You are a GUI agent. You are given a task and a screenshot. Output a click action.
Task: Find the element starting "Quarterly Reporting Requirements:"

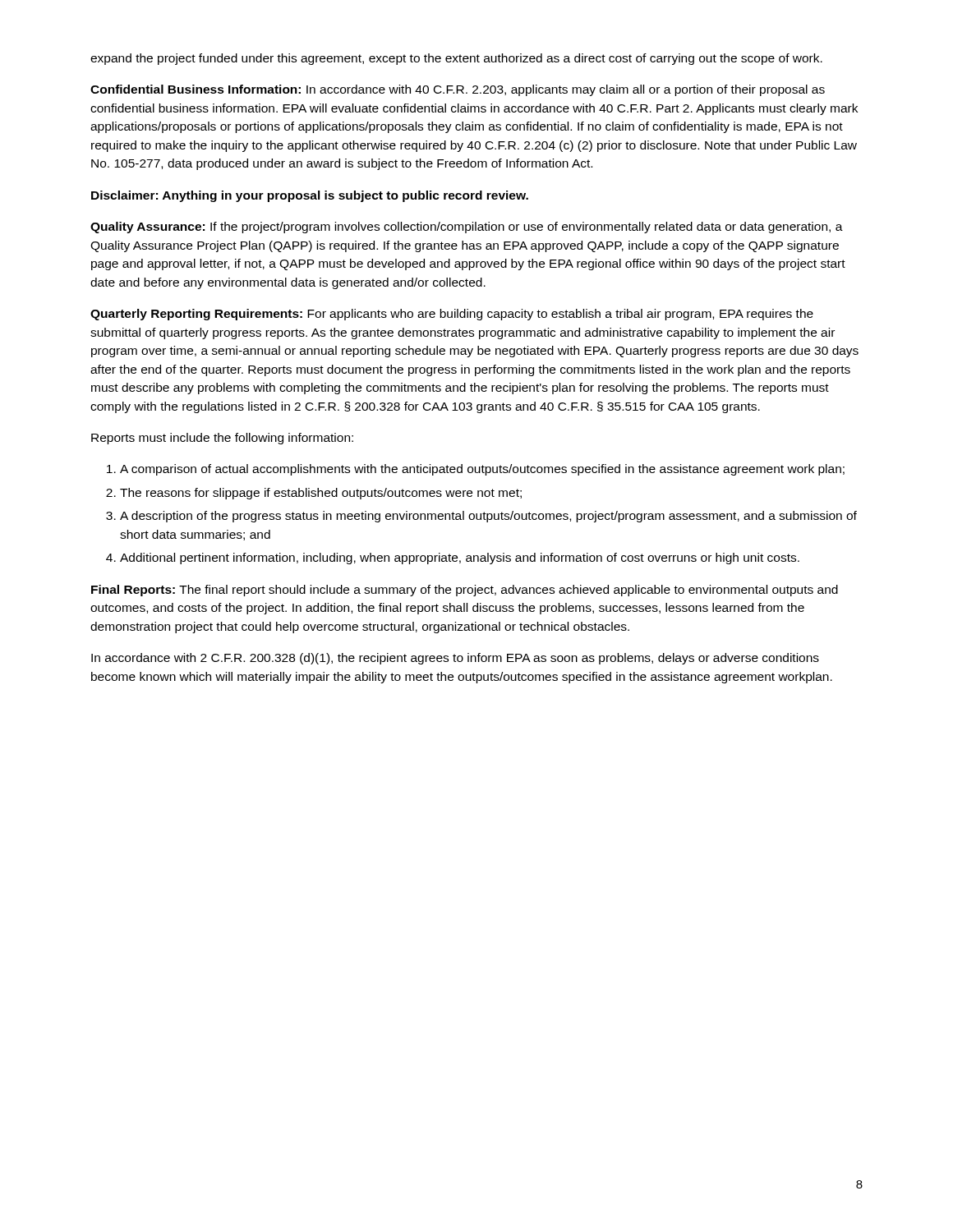(x=476, y=360)
